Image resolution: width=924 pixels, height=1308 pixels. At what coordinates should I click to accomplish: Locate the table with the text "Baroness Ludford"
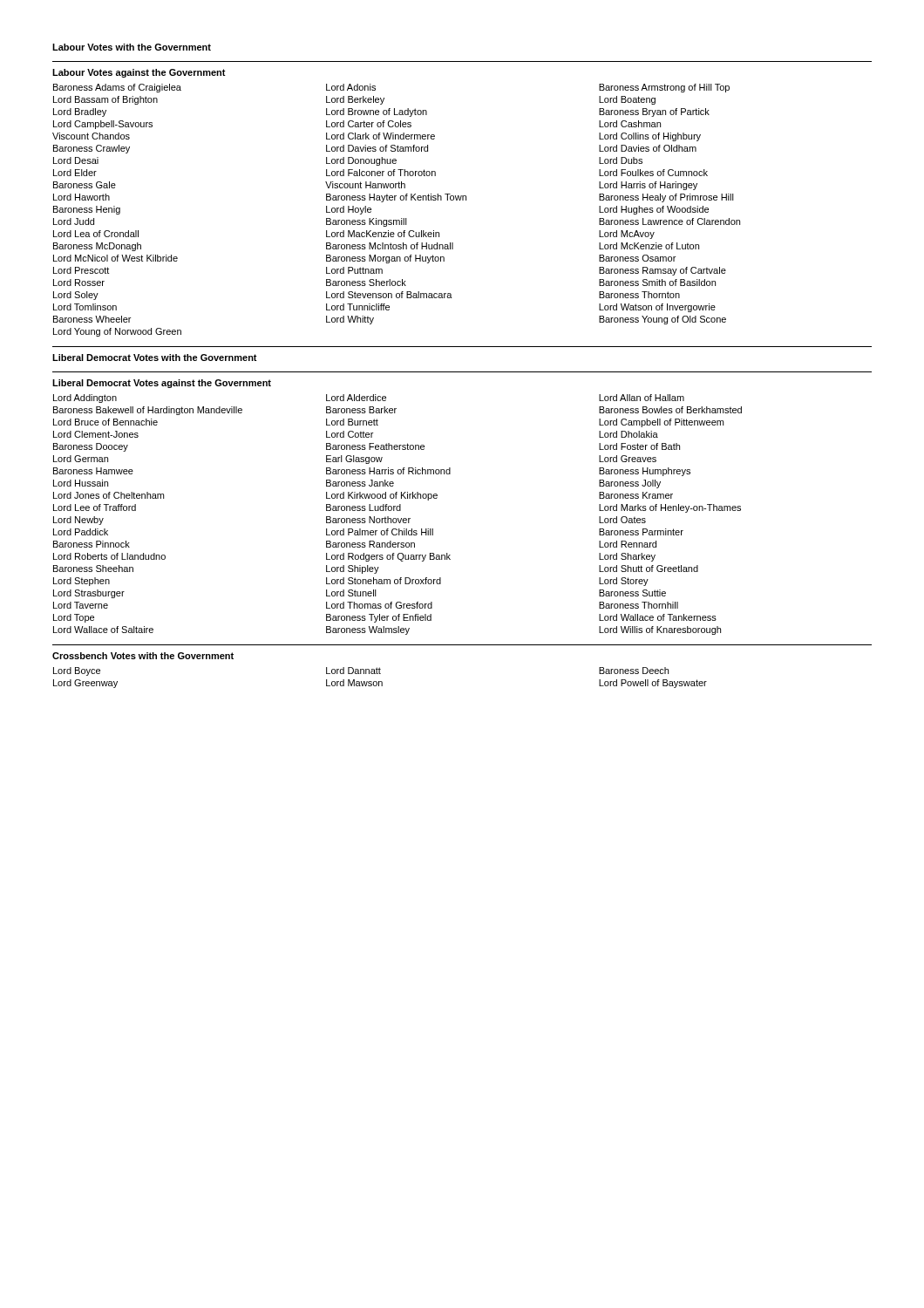click(462, 514)
